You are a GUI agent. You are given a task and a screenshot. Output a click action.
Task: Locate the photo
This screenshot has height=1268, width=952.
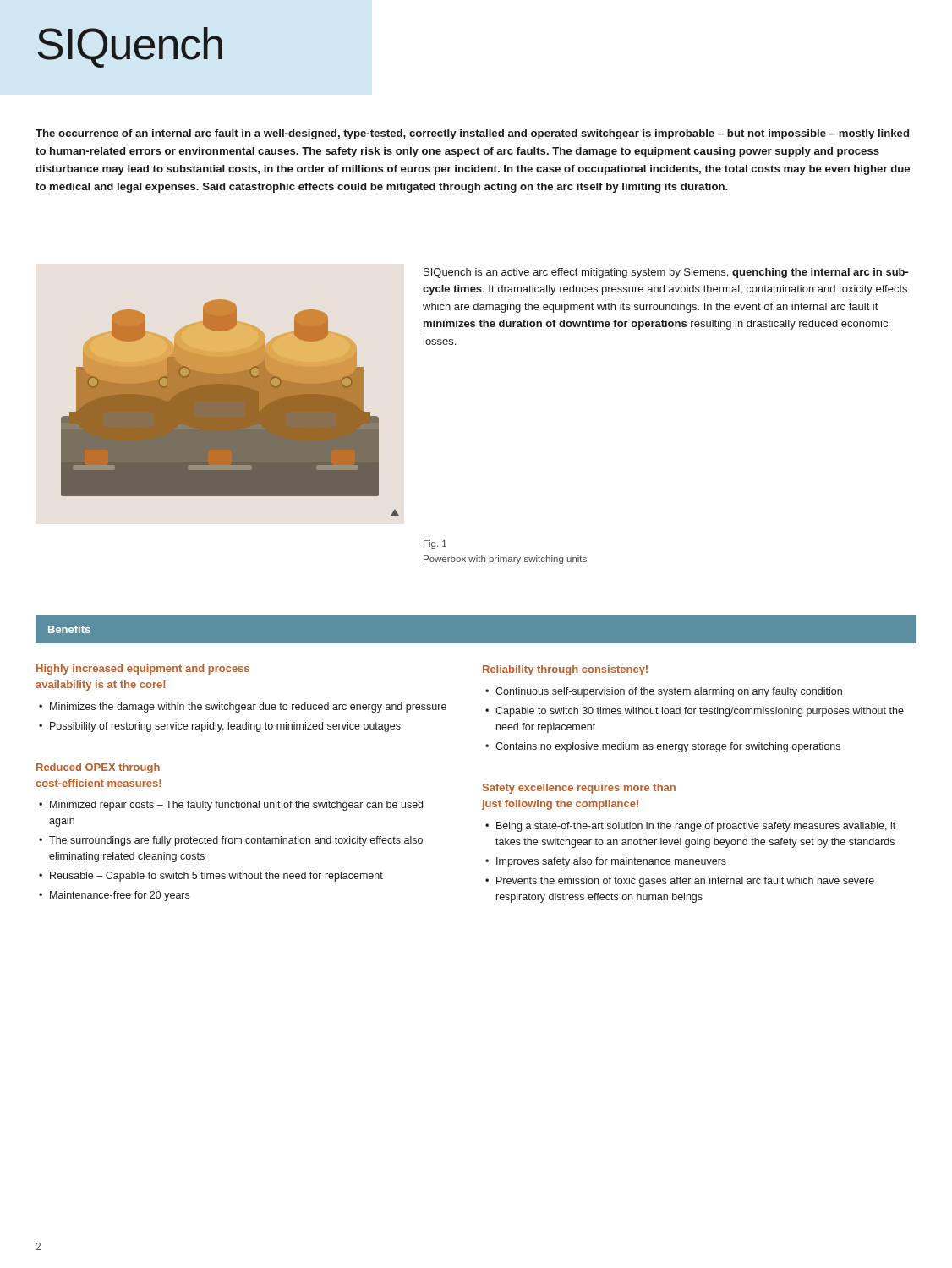(220, 394)
